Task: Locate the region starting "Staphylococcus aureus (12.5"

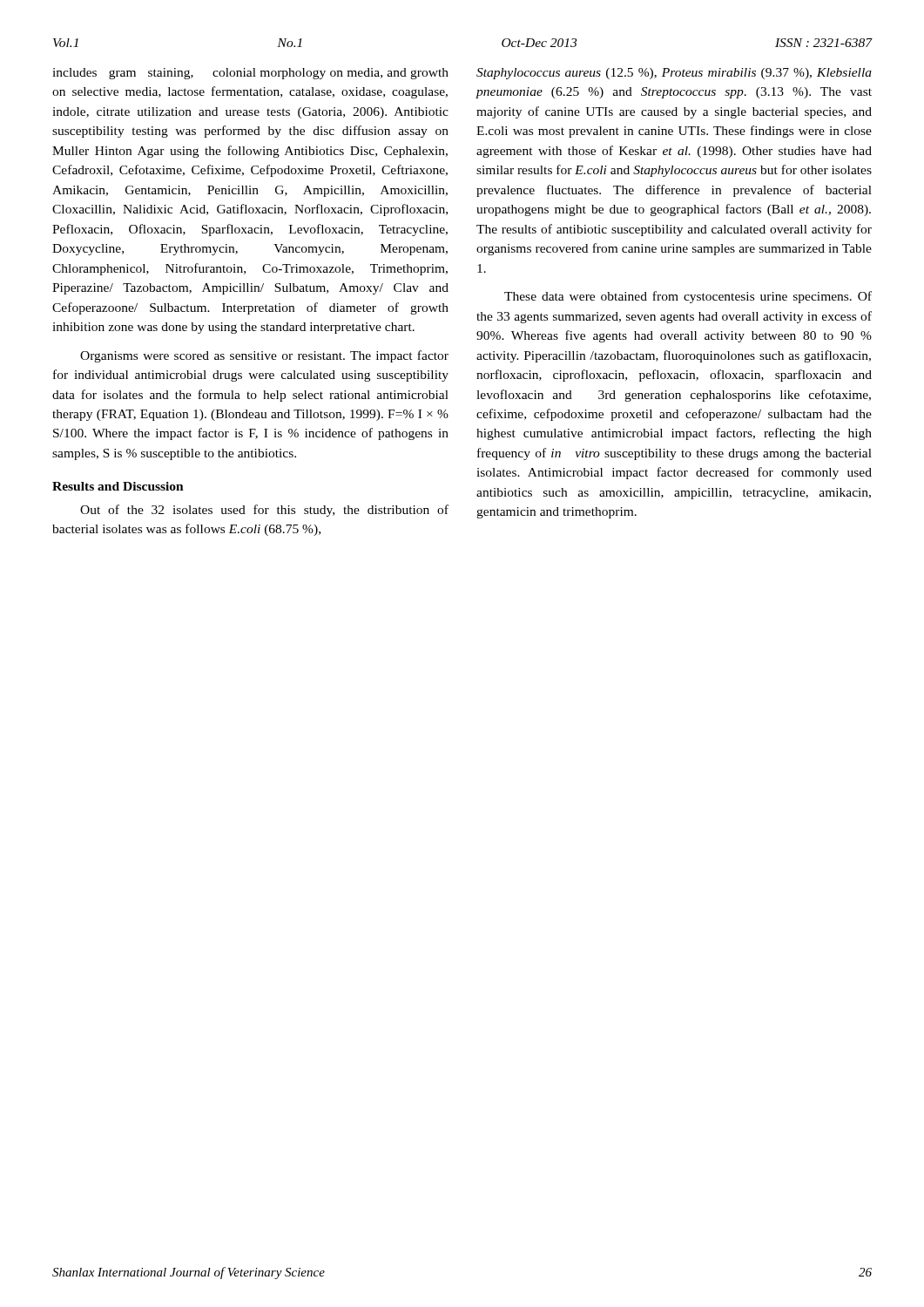Action: (674, 170)
